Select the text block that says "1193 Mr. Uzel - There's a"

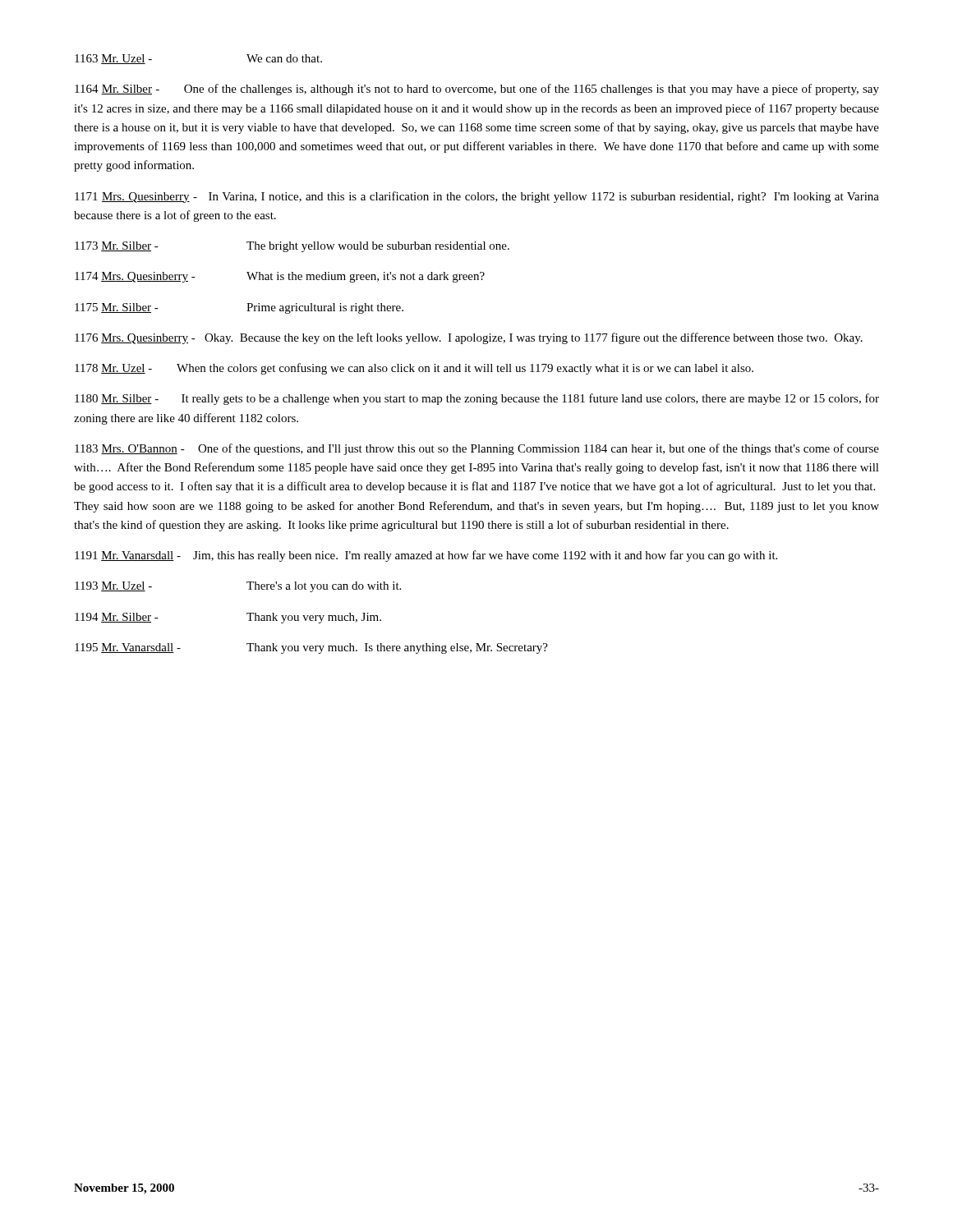click(x=124, y=587)
